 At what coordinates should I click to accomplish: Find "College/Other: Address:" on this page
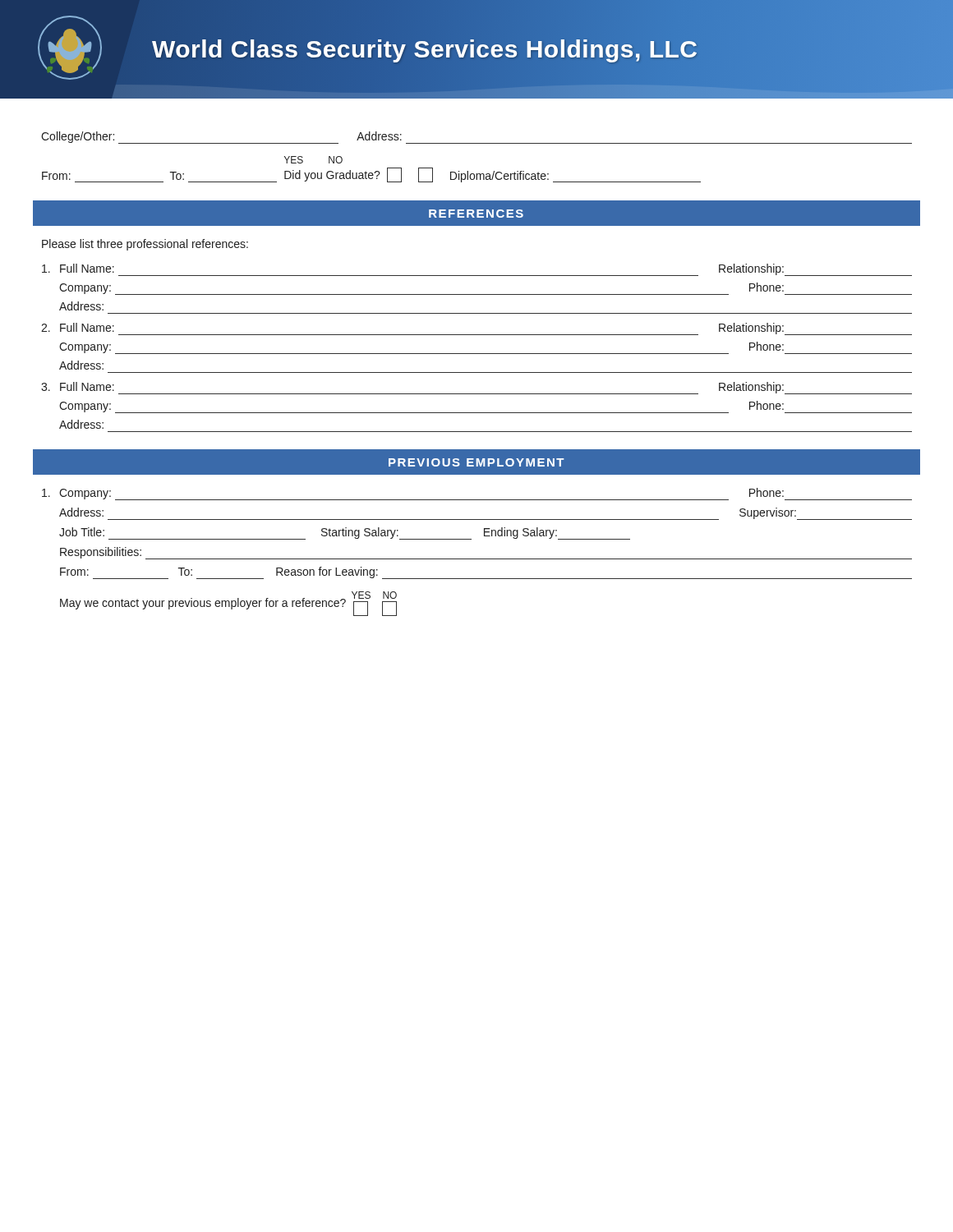click(476, 132)
